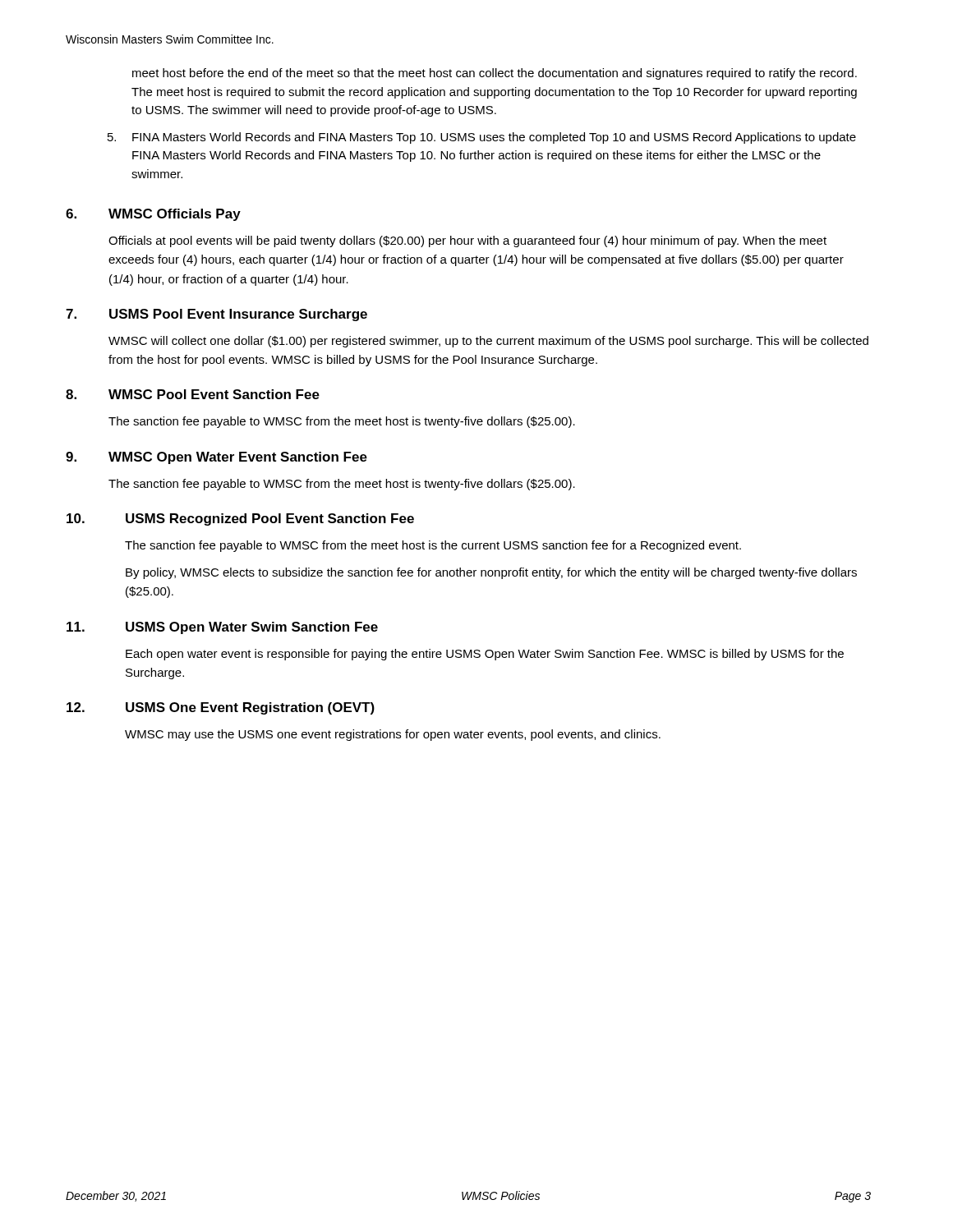Locate the section header that says "9. WMSC Open Water Event"
Screen dimensions: 1232x953
(x=216, y=457)
